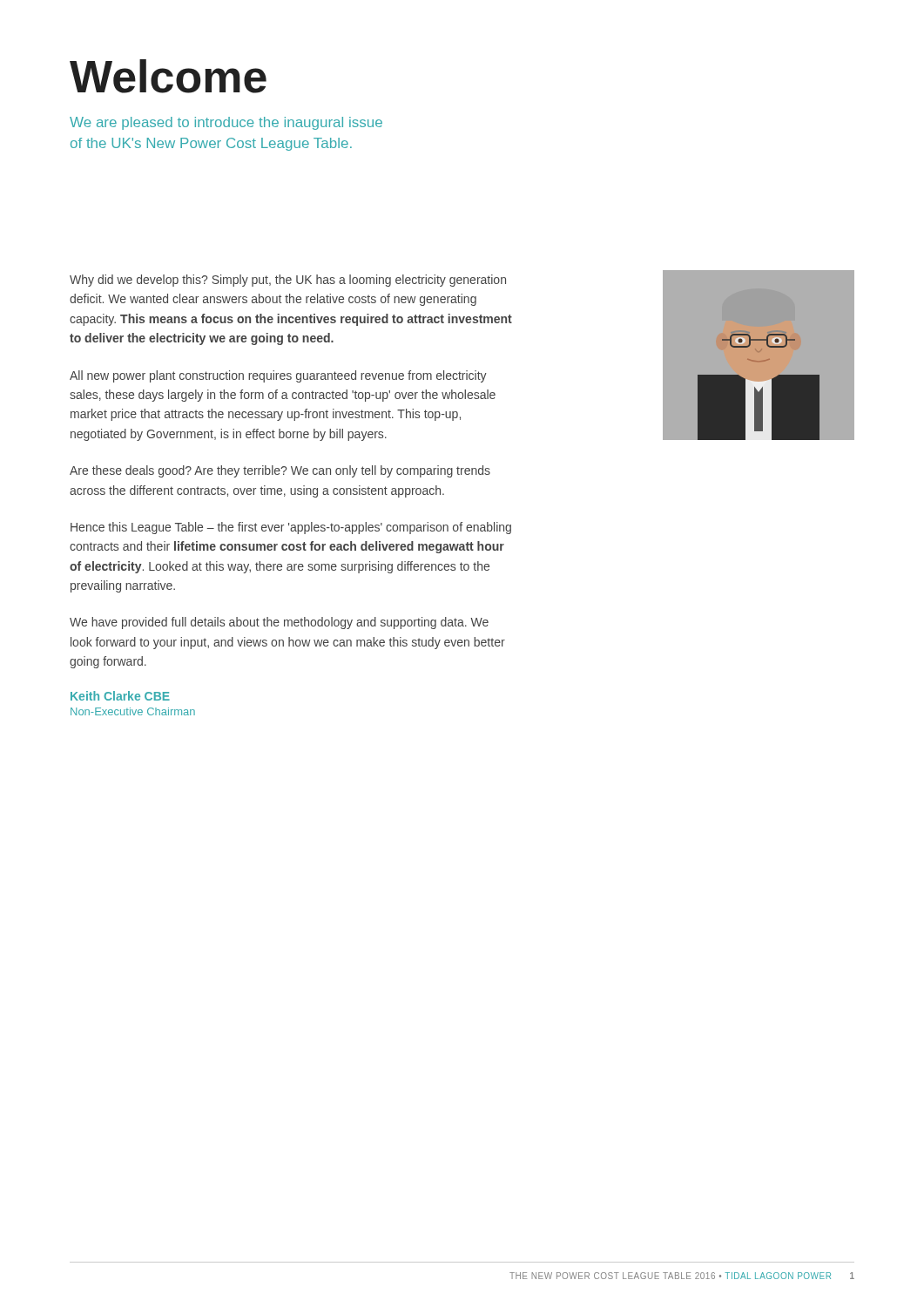Find the text block starting "Keith Clarke CBE Non-Executive Chairman"
924x1307 pixels.
(120, 696)
